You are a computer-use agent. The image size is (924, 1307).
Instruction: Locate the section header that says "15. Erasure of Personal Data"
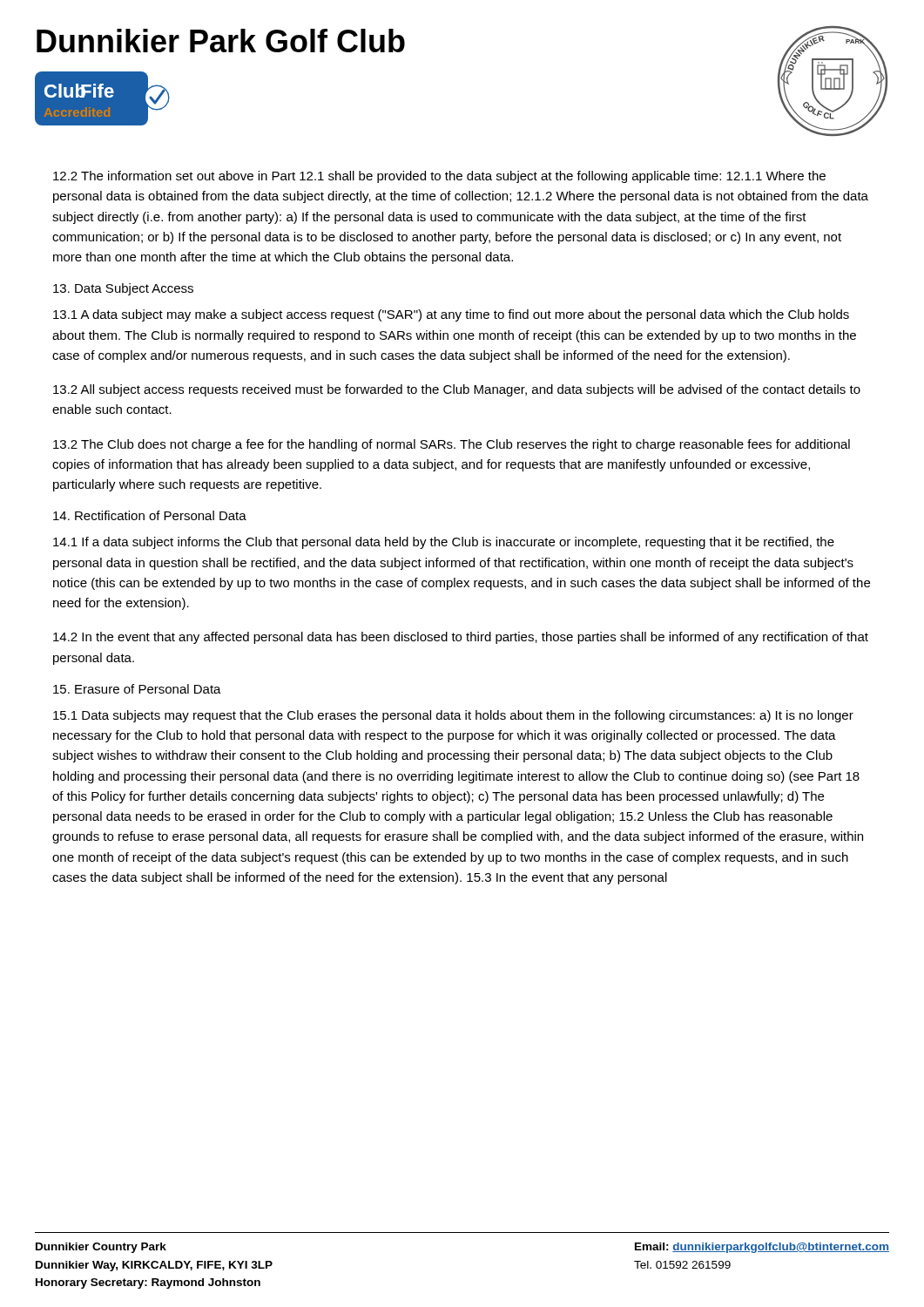137,689
